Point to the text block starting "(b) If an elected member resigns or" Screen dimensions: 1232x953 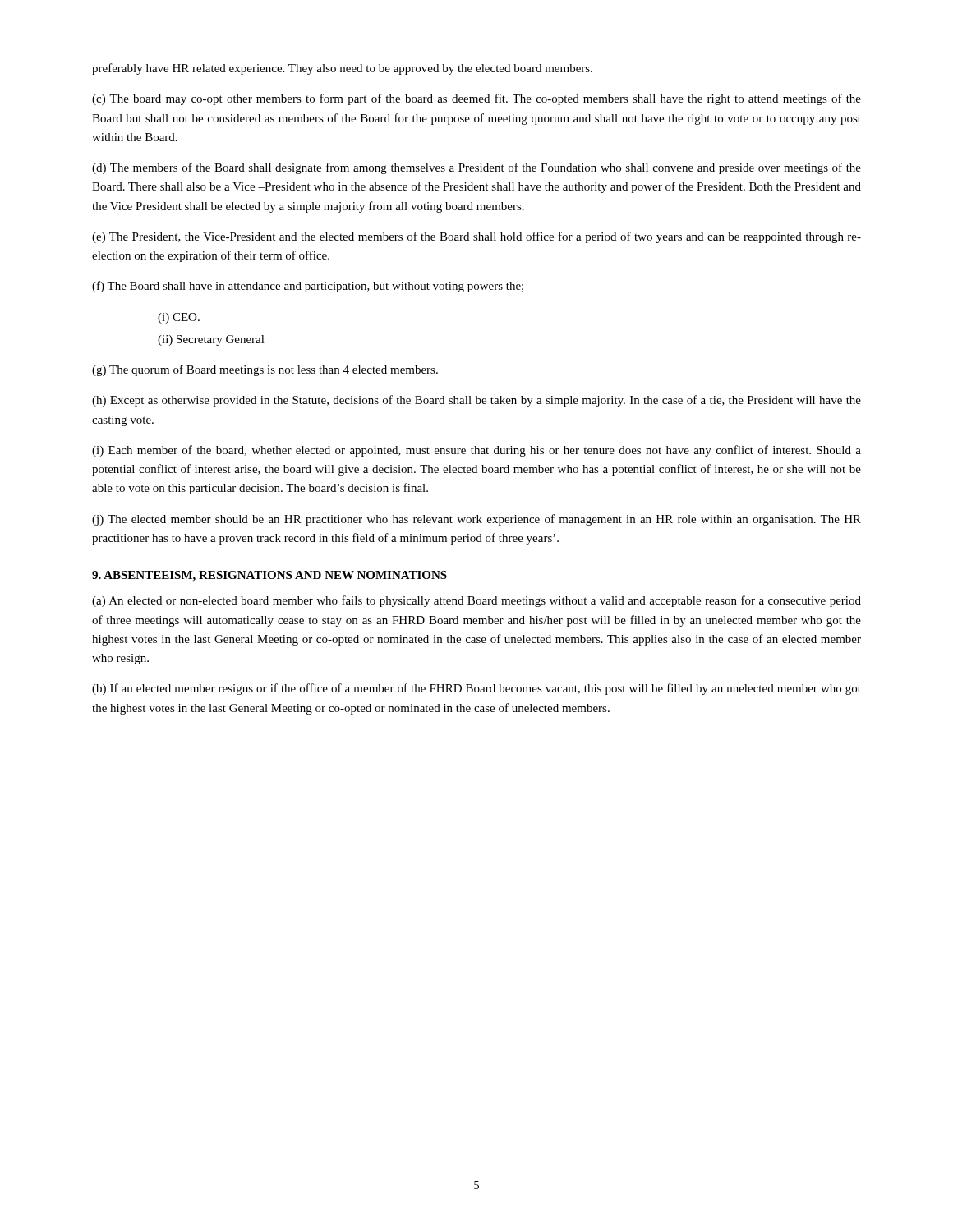[x=476, y=698]
